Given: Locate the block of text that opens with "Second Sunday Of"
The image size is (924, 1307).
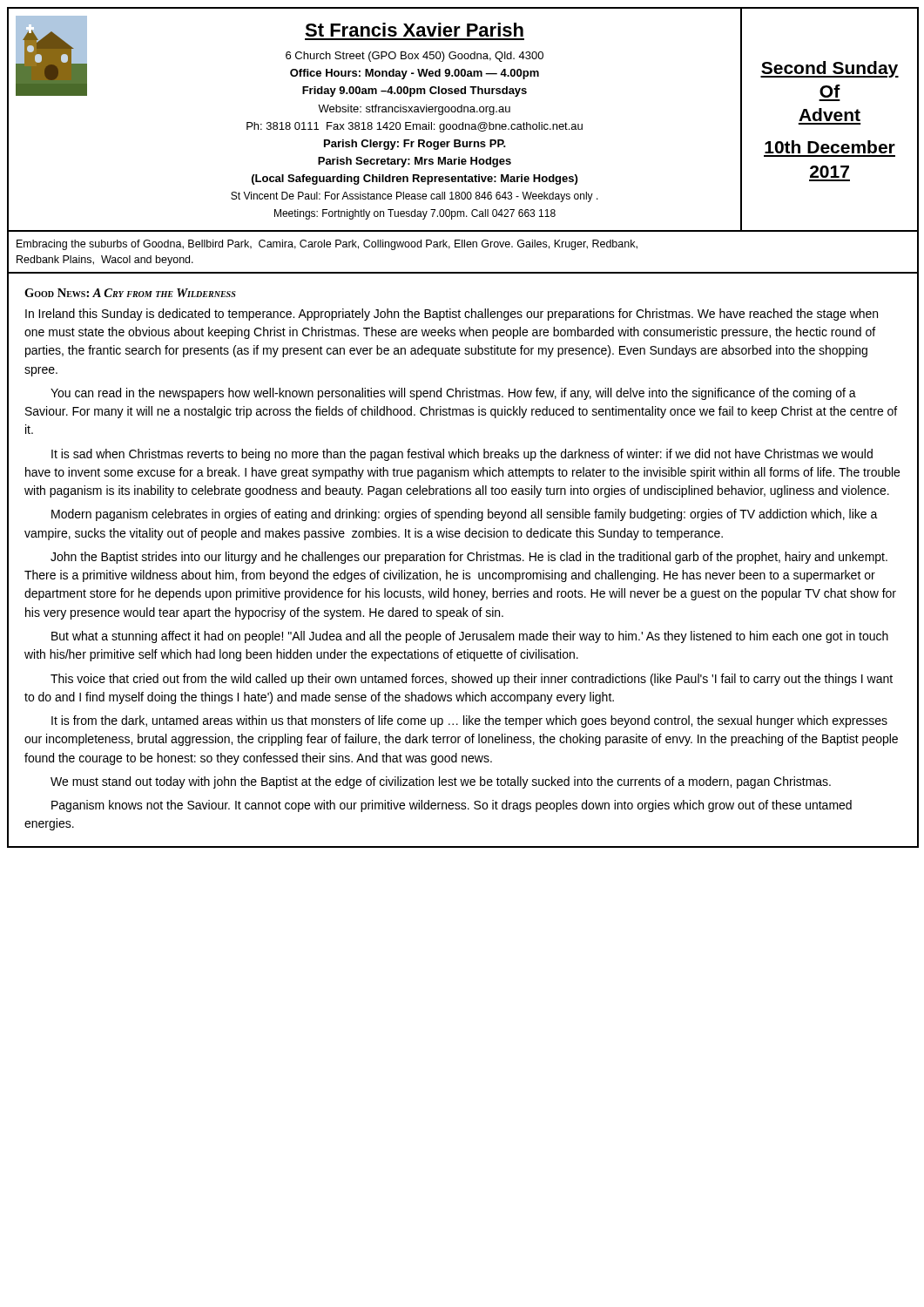Looking at the screenshot, I should click(x=830, y=119).
